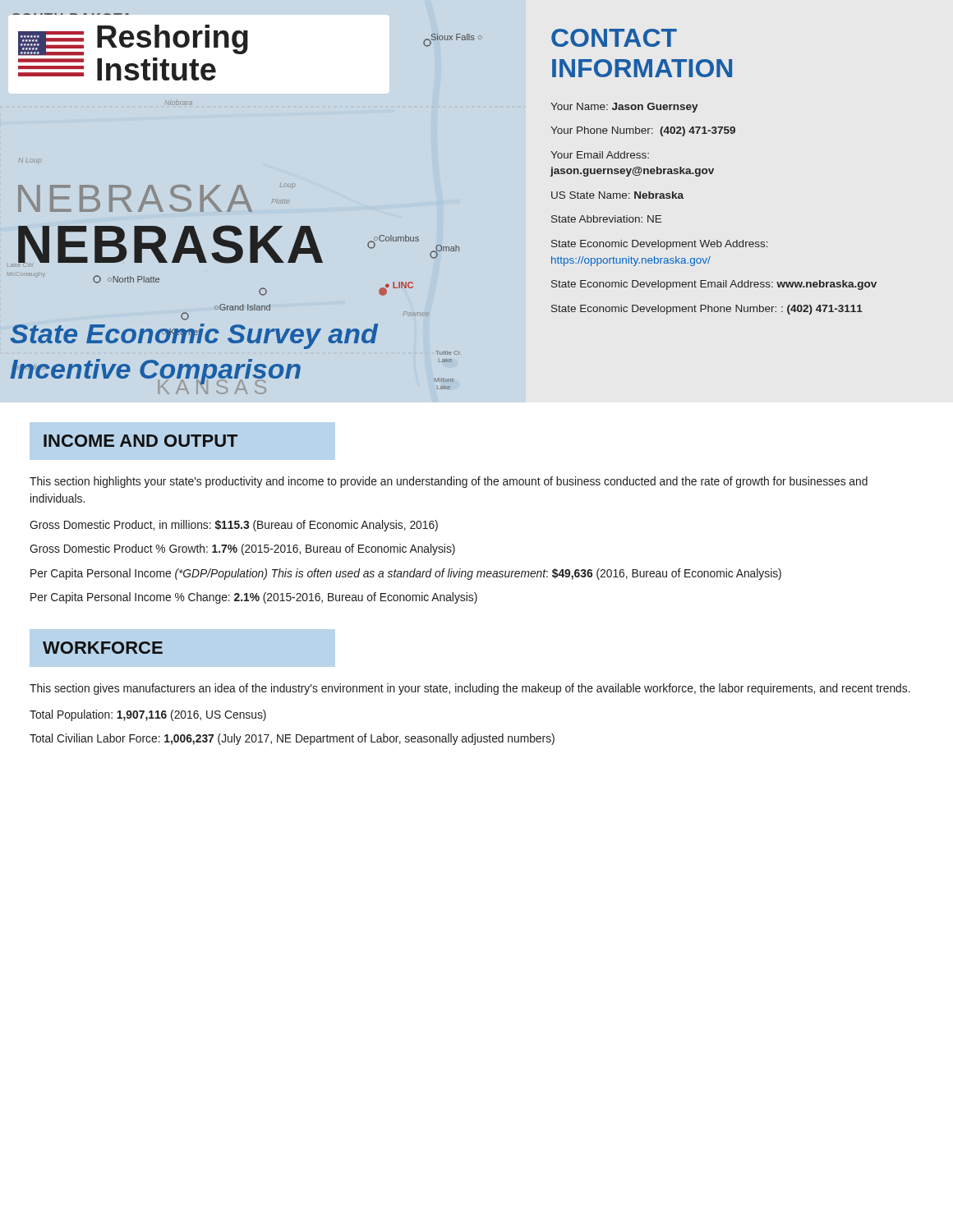
Task: Where is the passage that starts "Per Capita Personal Income % Change:"?
Action: click(254, 597)
